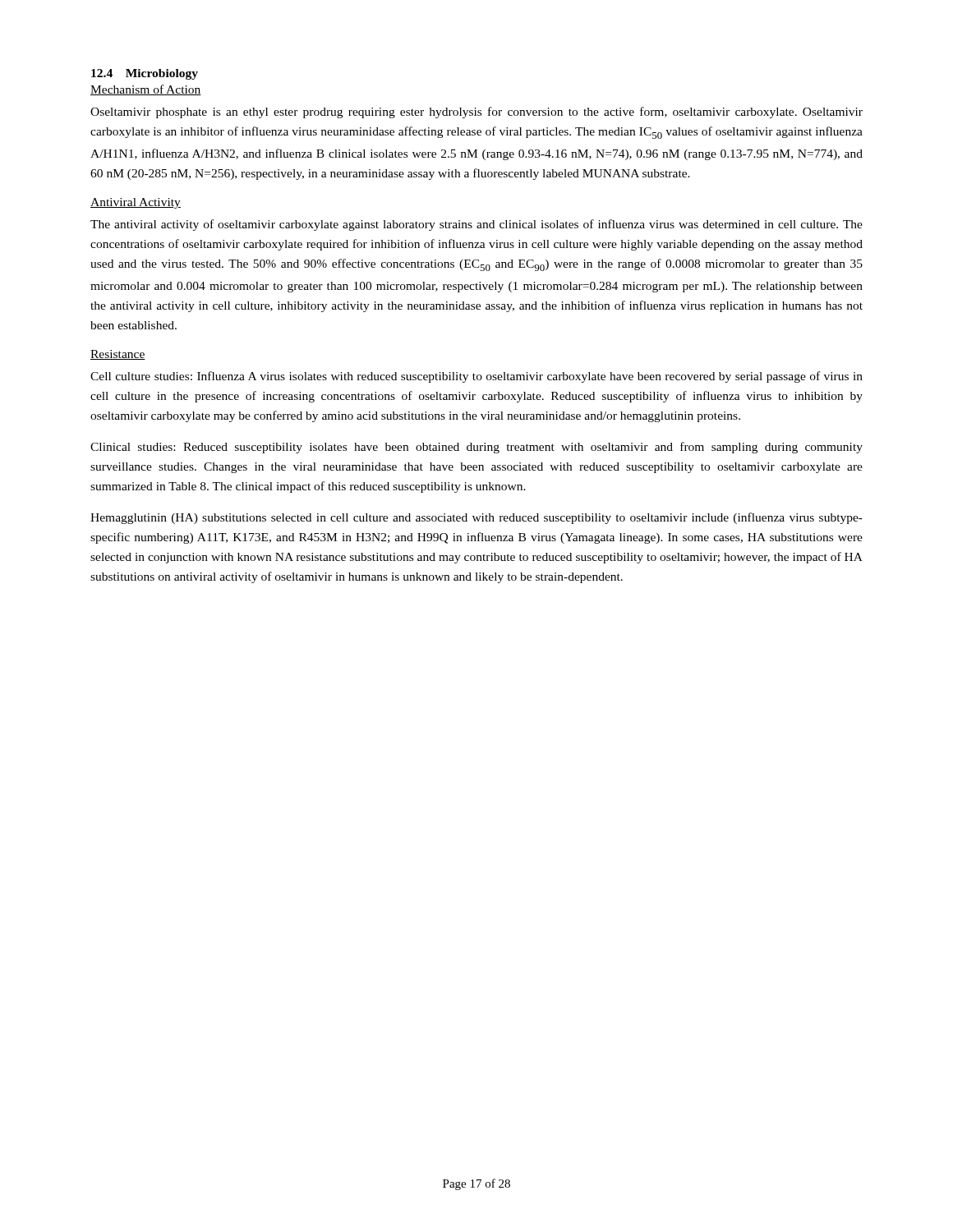Locate the passage starting "Mechanism of Action"
This screenshot has height=1232, width=953.
[146, 89]
